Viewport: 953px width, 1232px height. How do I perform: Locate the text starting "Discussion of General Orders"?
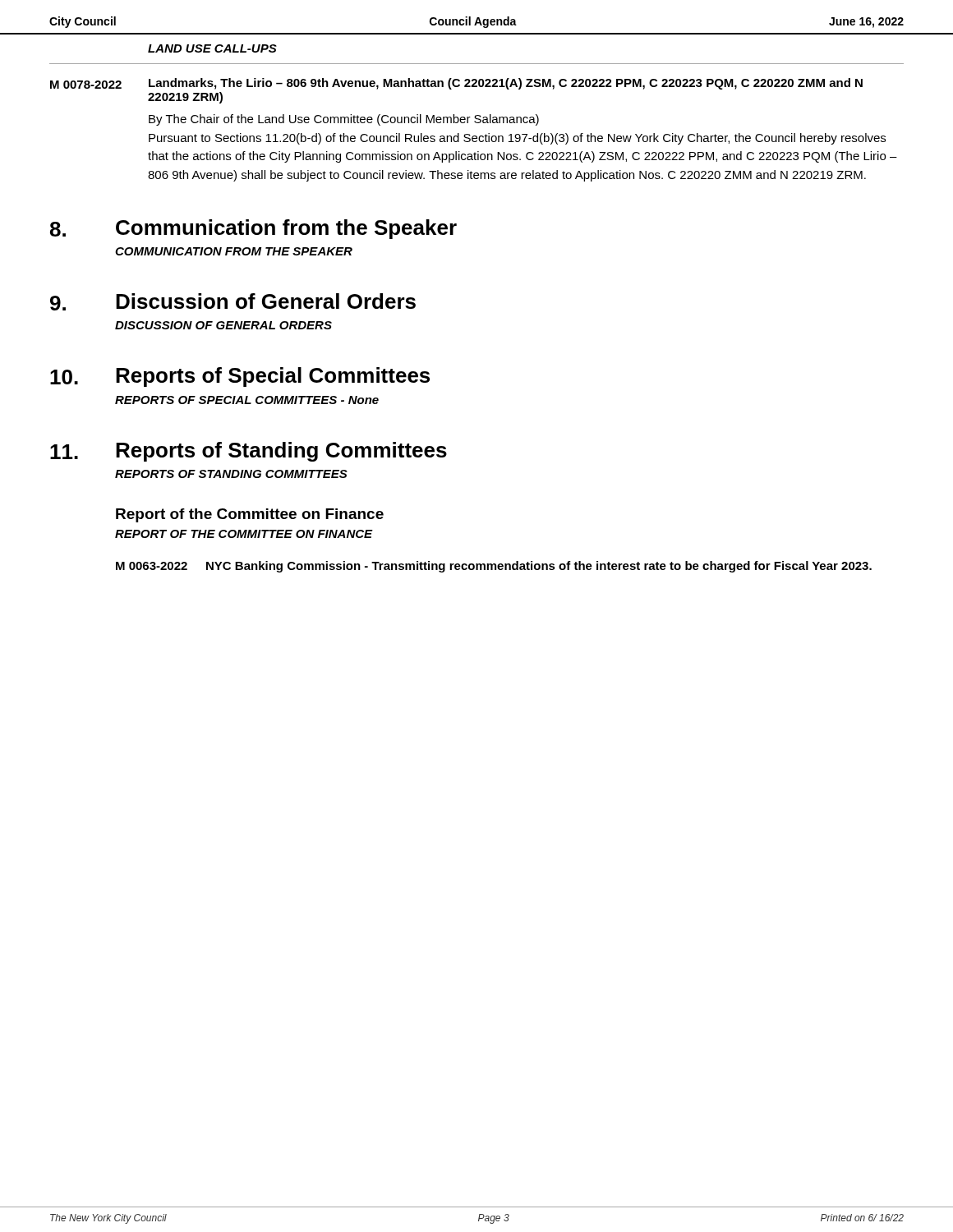266,302
